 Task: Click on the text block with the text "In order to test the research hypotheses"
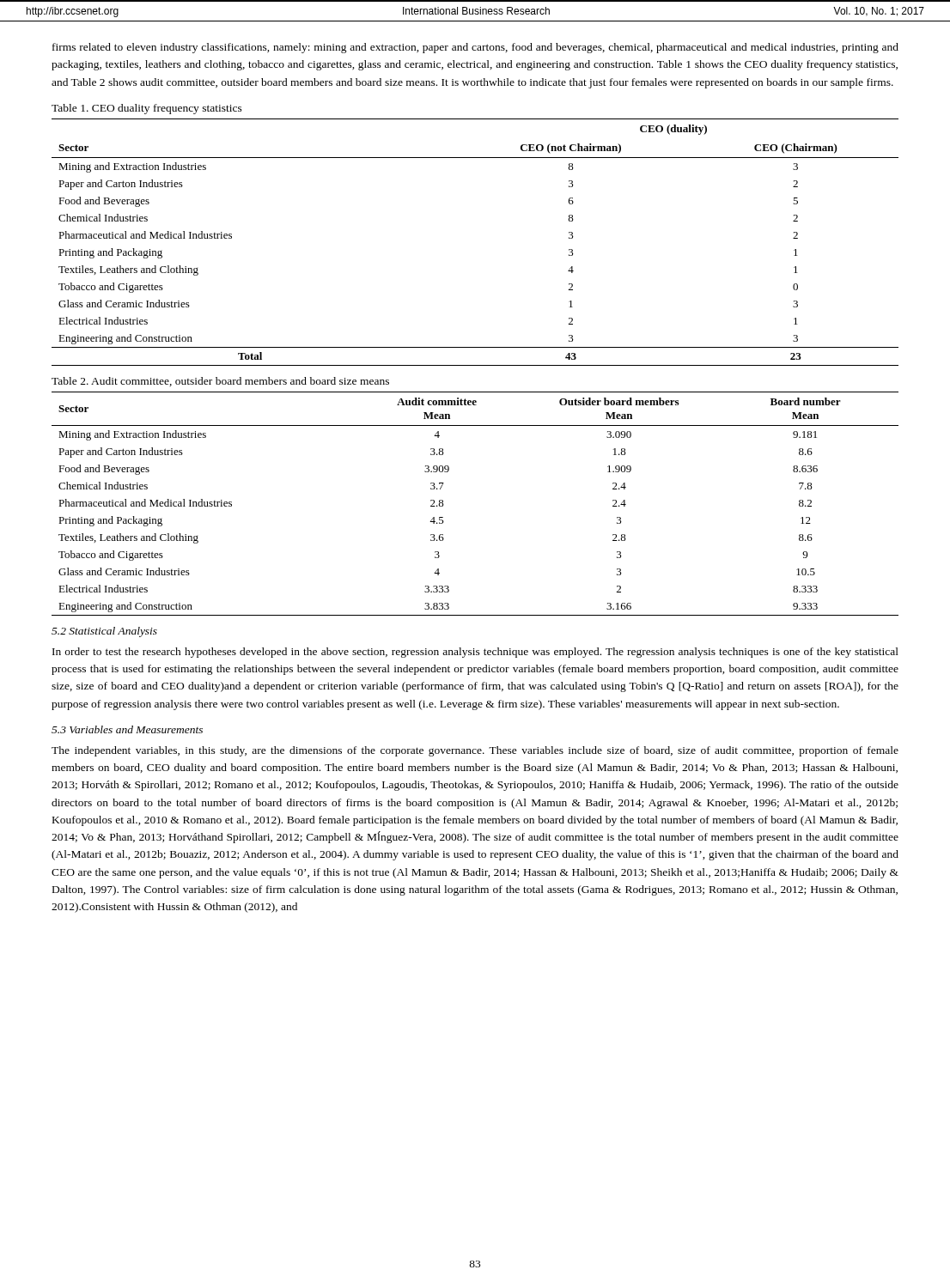pos(475,677)
